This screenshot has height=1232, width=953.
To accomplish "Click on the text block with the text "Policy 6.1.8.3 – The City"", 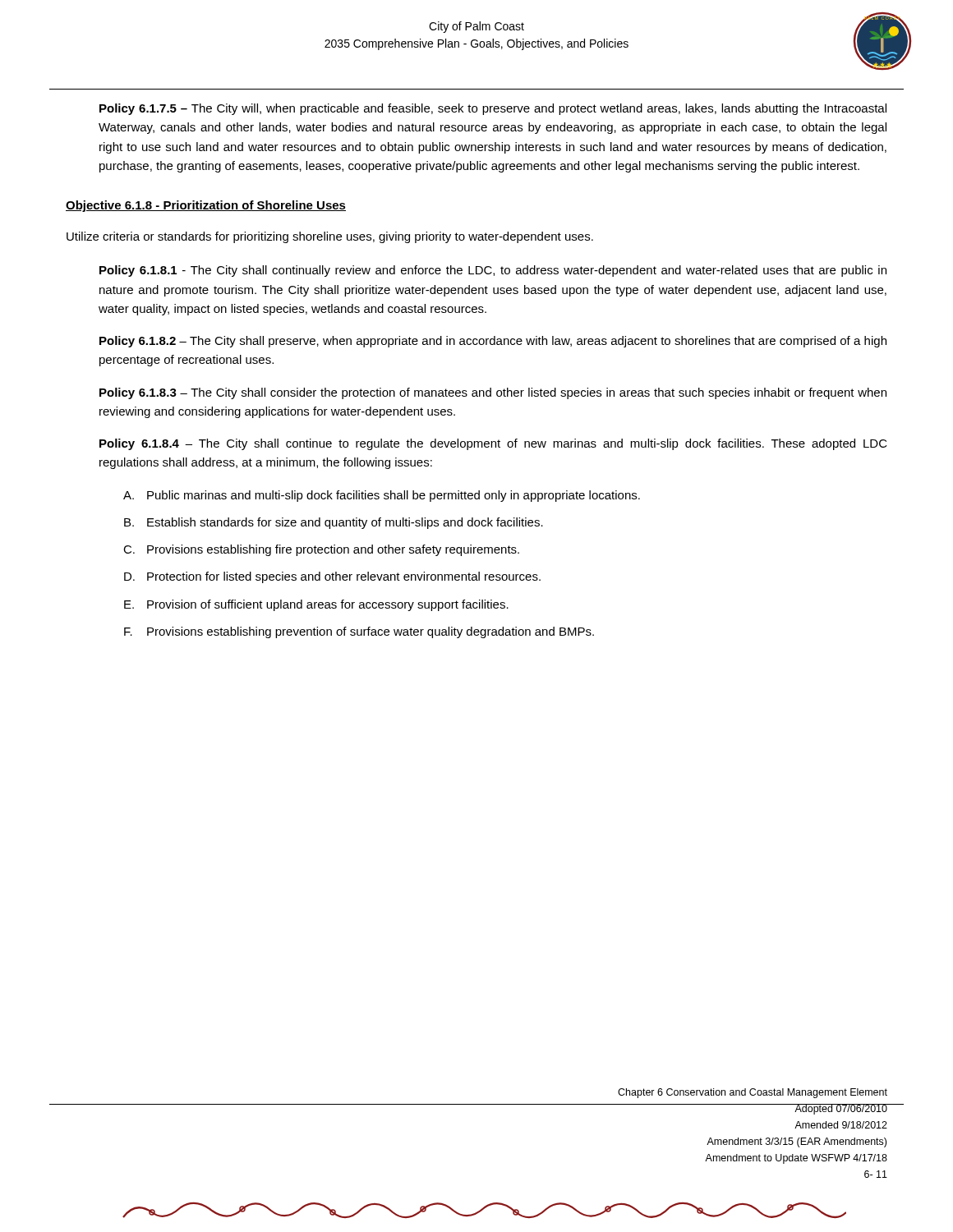I will coord(493,401).
